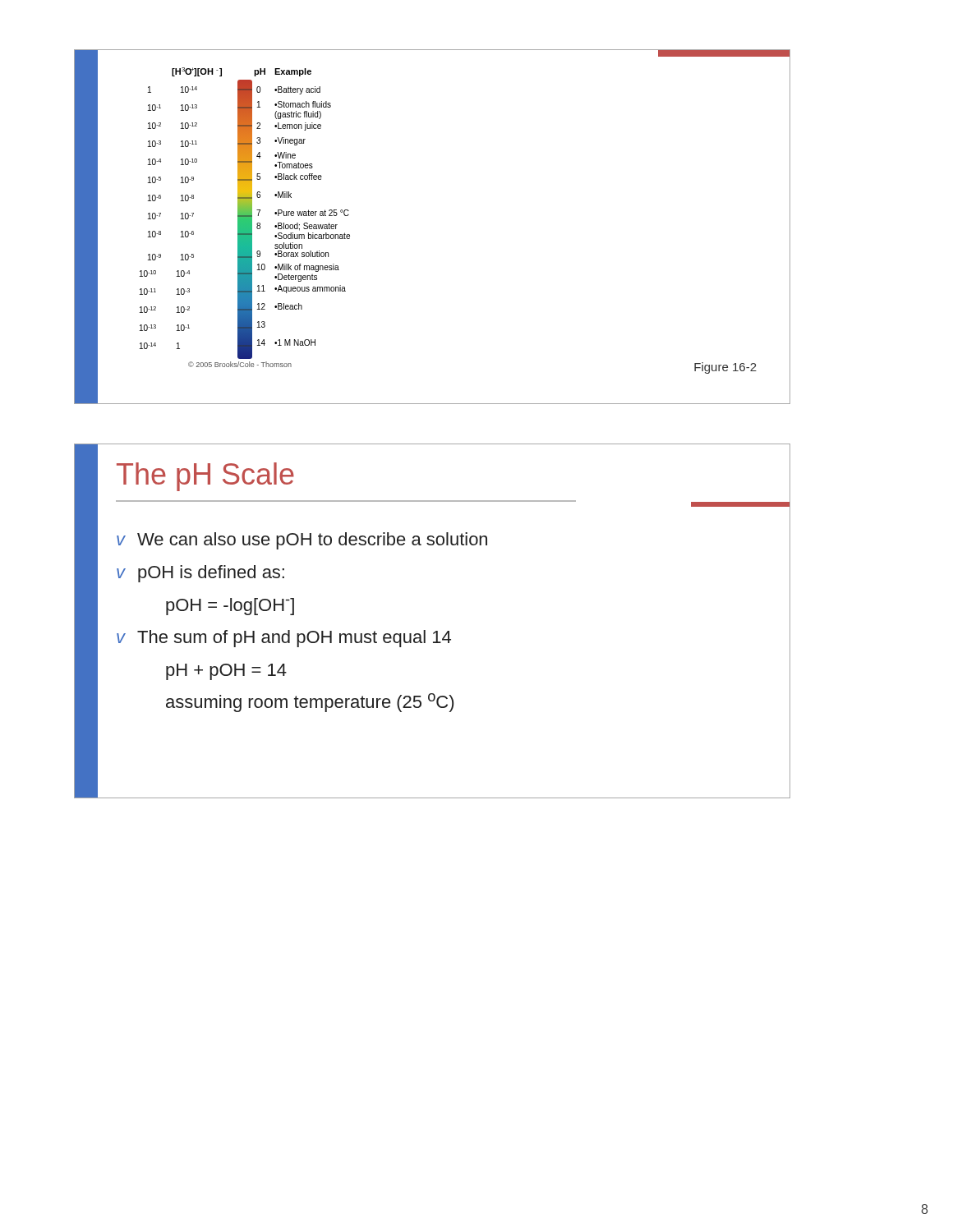Select the element starting "v We can also use pOH"
Screen dimensions: 1232x953
302,540
